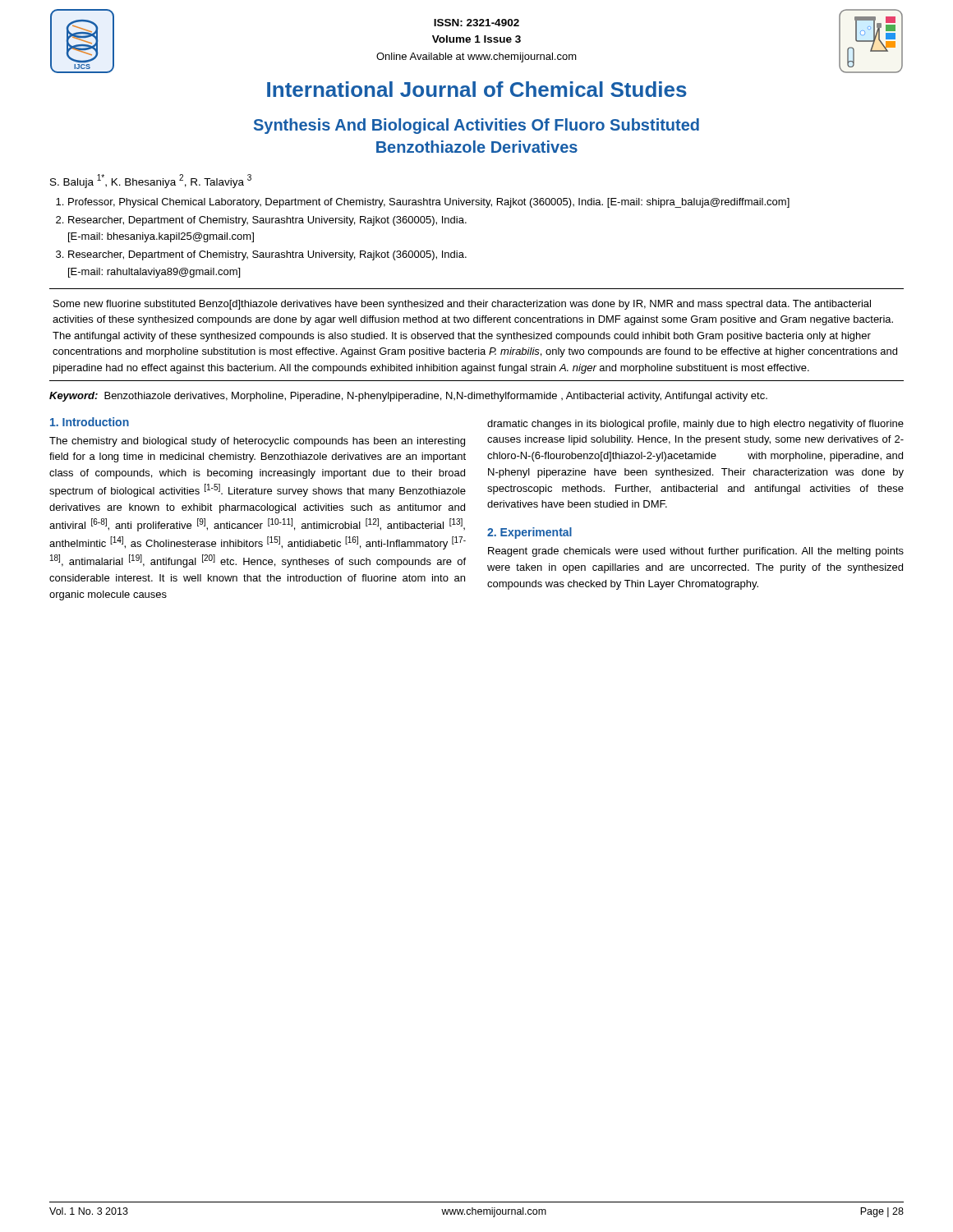Navigate to the text starting "Reagent grade chemicals"
The image size is (953, 1232).
point(695,567)
